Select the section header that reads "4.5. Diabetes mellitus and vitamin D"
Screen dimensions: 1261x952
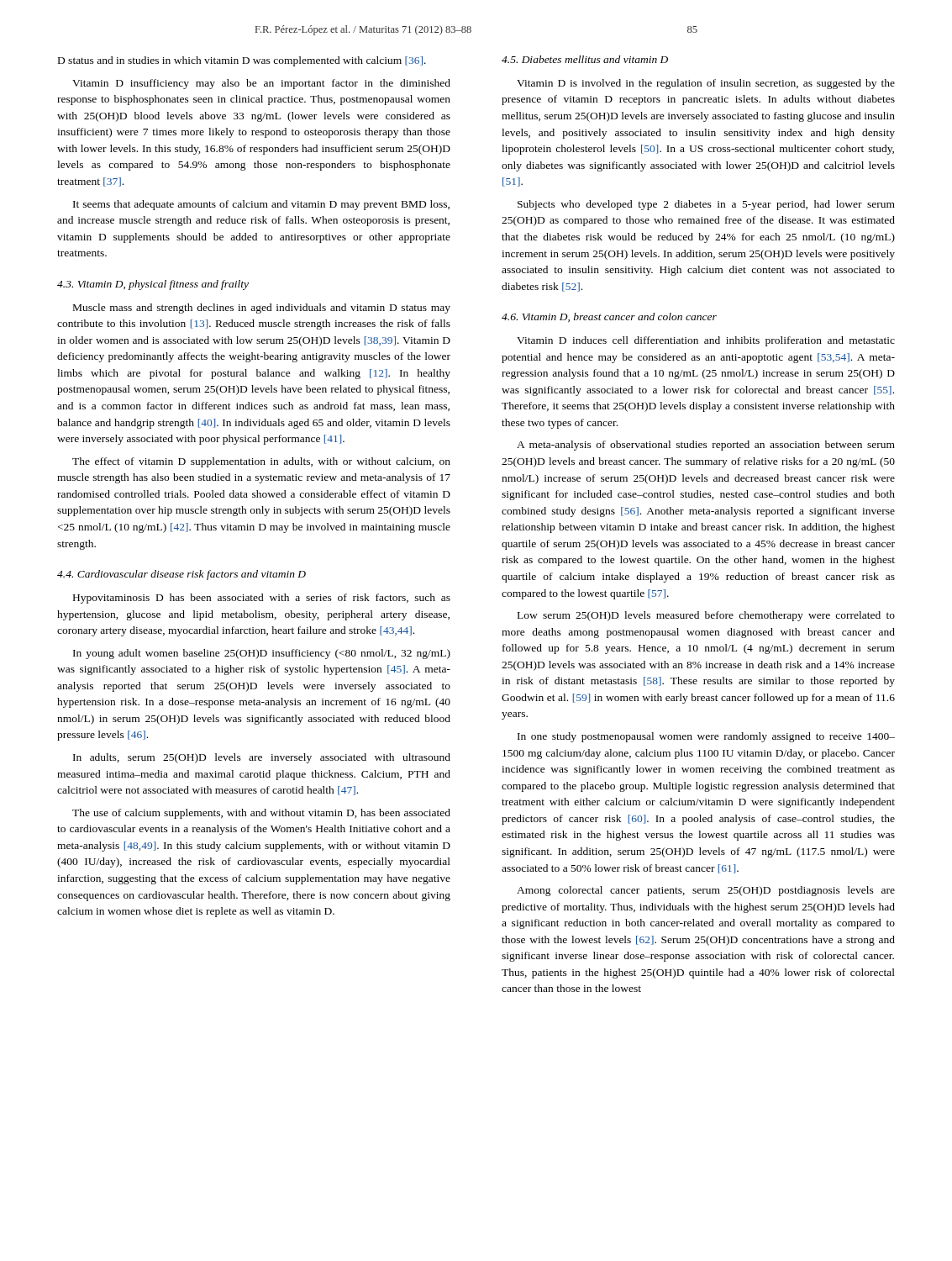point(585,59)
